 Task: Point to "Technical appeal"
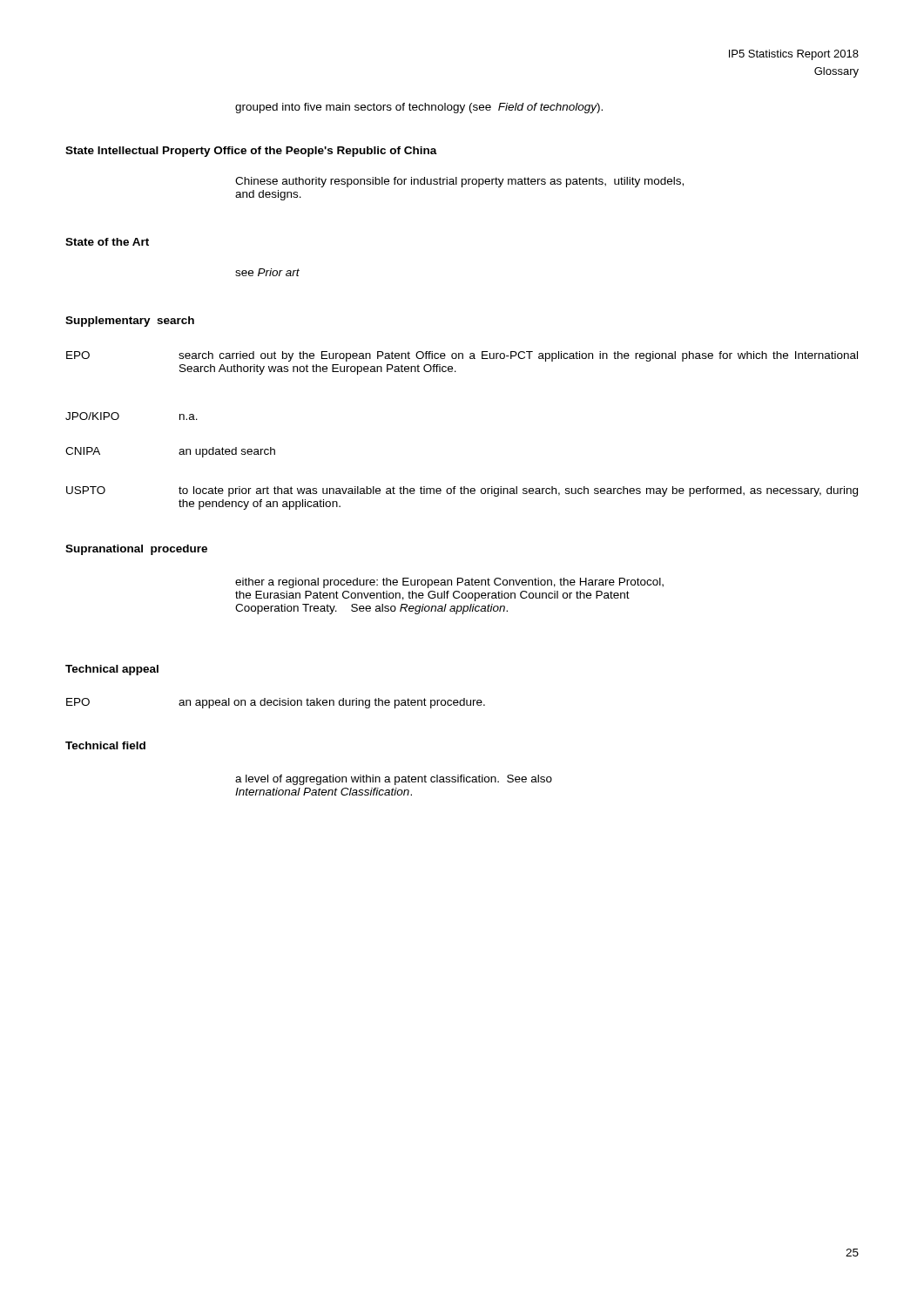click(x=112, y=669)
